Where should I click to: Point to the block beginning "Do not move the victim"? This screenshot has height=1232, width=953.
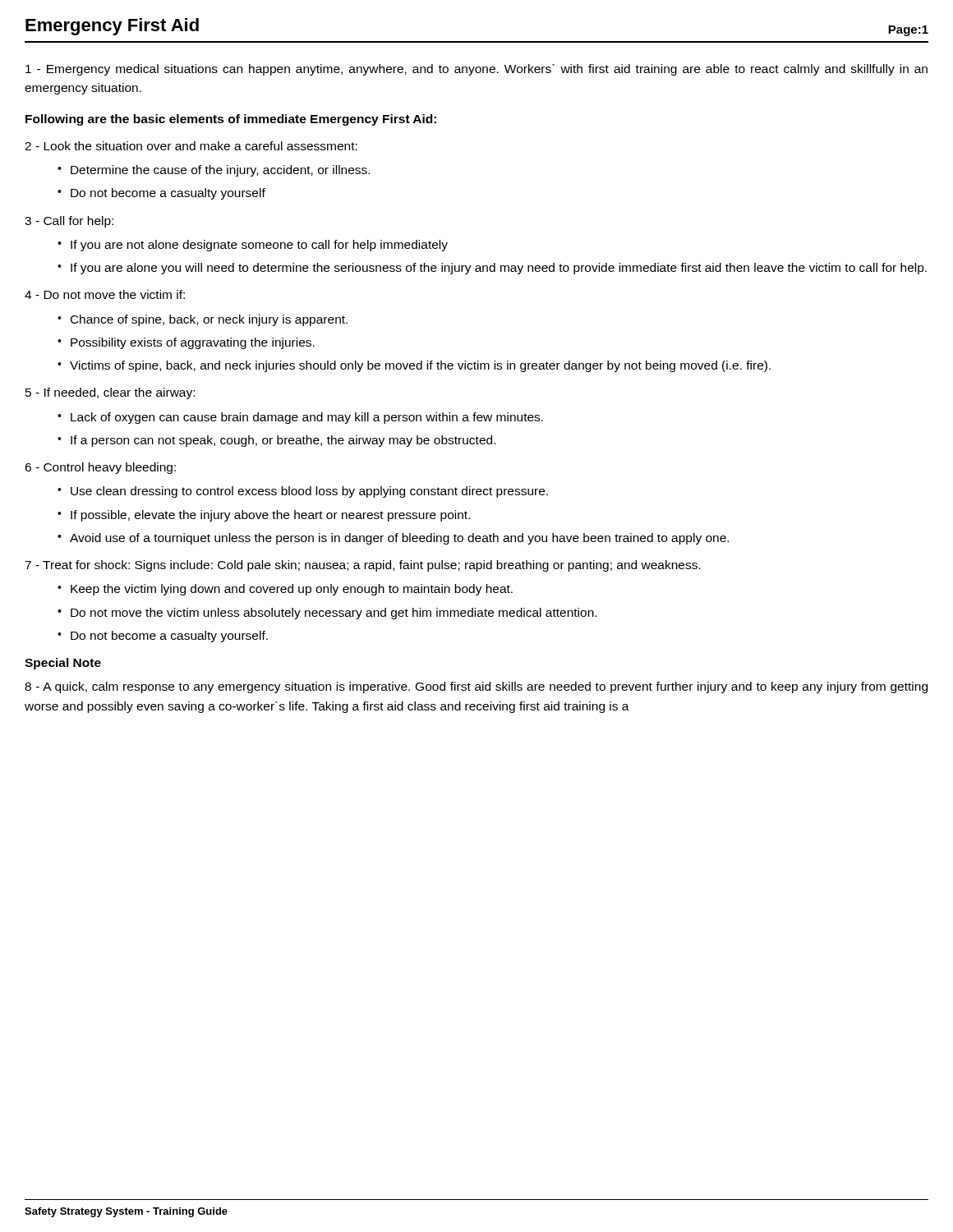point(334,612)
